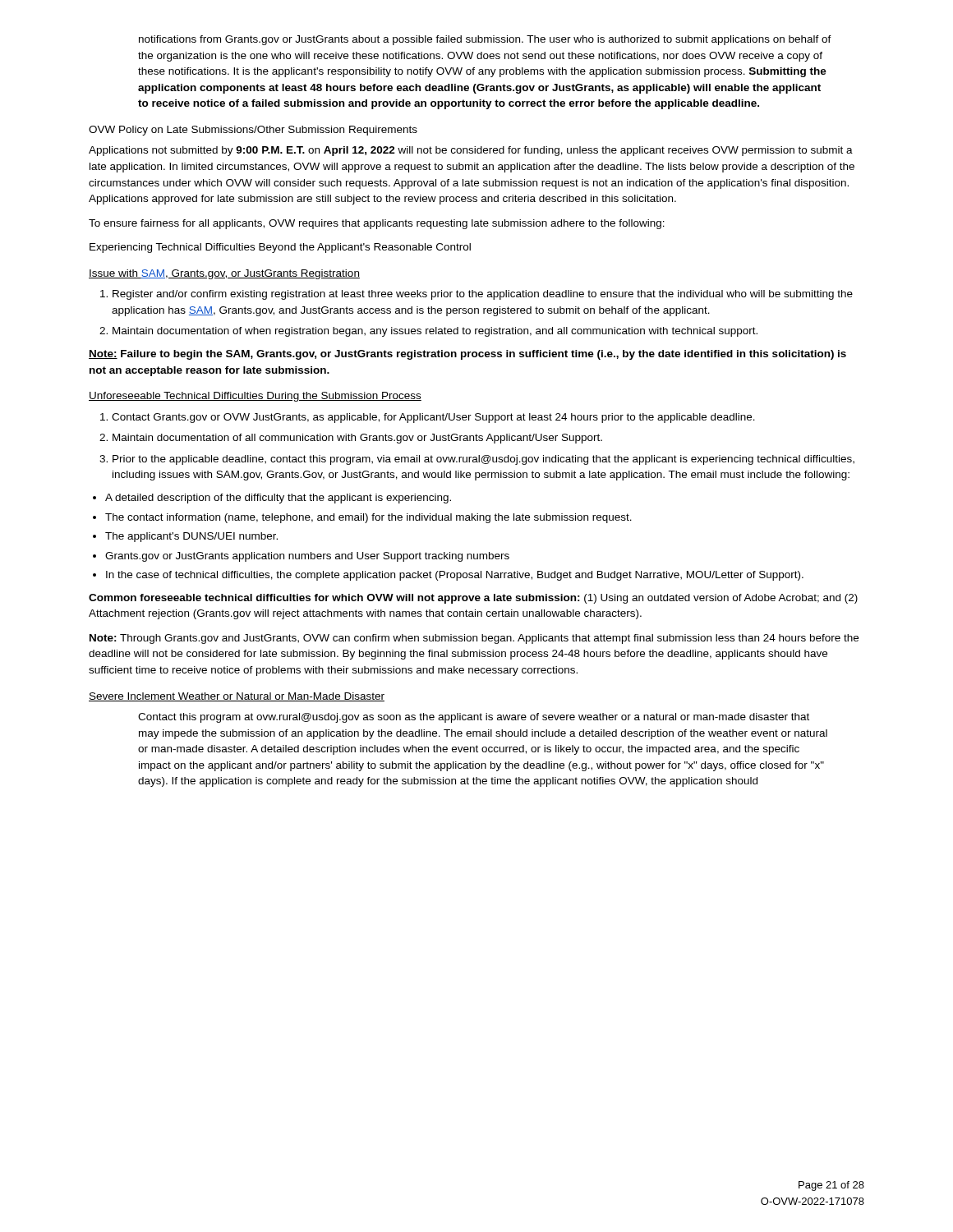Screen dimensions: 1232x953
Task: Point to the block starting "Unforeseeable Technical Difficulties During the"
Action: [x=255, y=397]
